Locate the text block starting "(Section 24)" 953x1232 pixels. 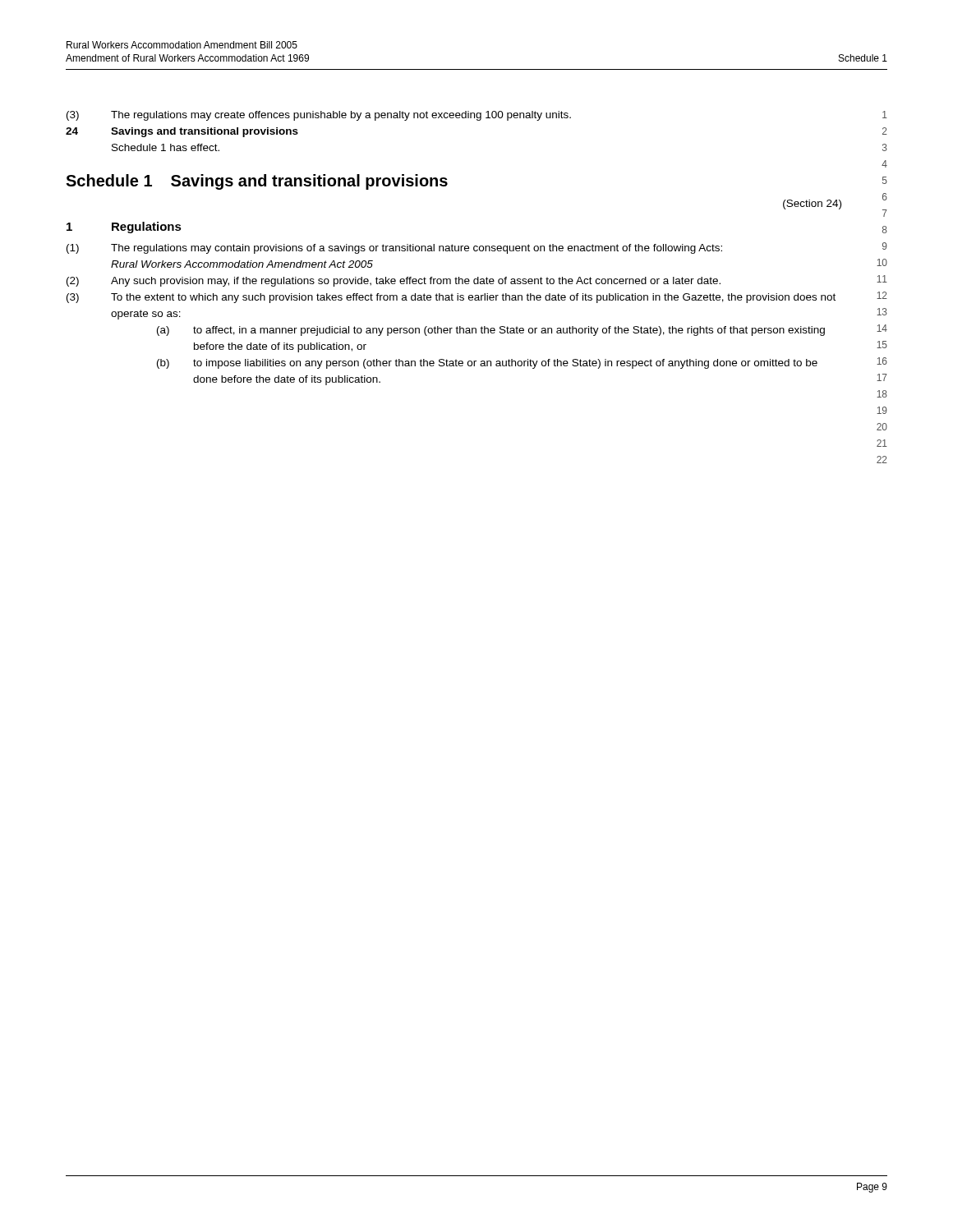pos(812,203)
